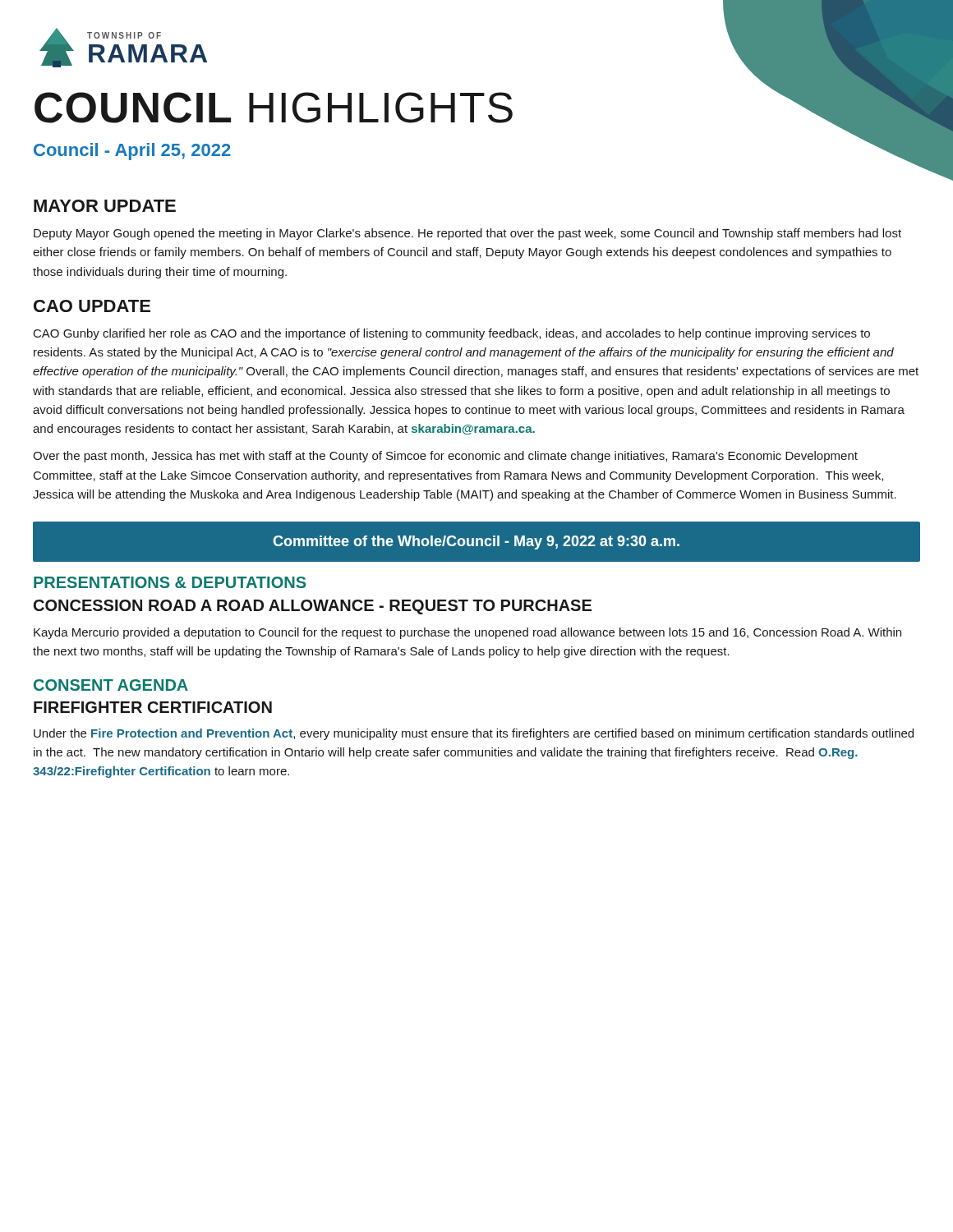The height and width of the screenshot is (1232, 953).
Task: Point to the block beginning "Deputy Mayor Gough opened"
Action: click(x=467, y=252)
